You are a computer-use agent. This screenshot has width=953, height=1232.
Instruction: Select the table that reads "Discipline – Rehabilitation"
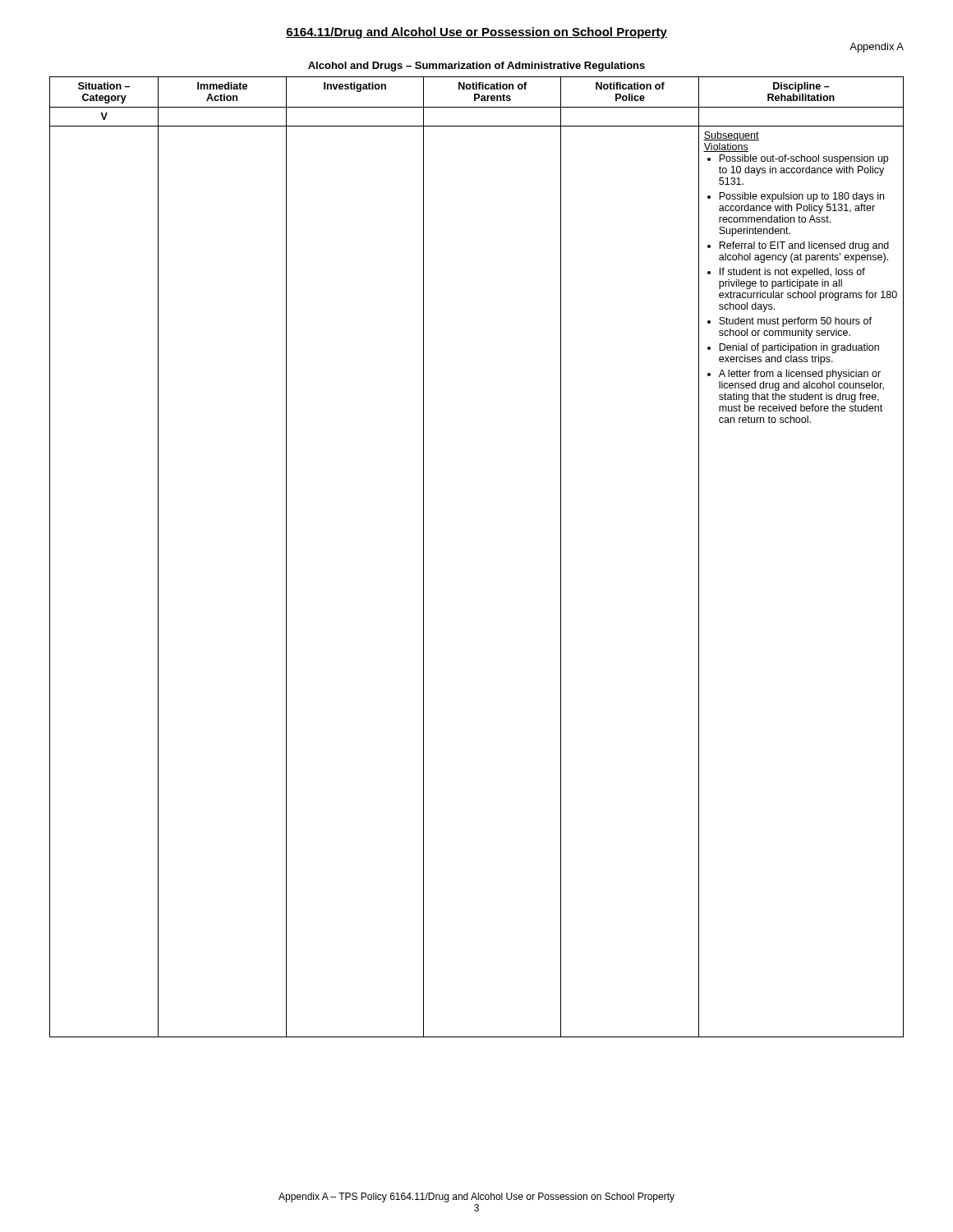coord(476,557)
